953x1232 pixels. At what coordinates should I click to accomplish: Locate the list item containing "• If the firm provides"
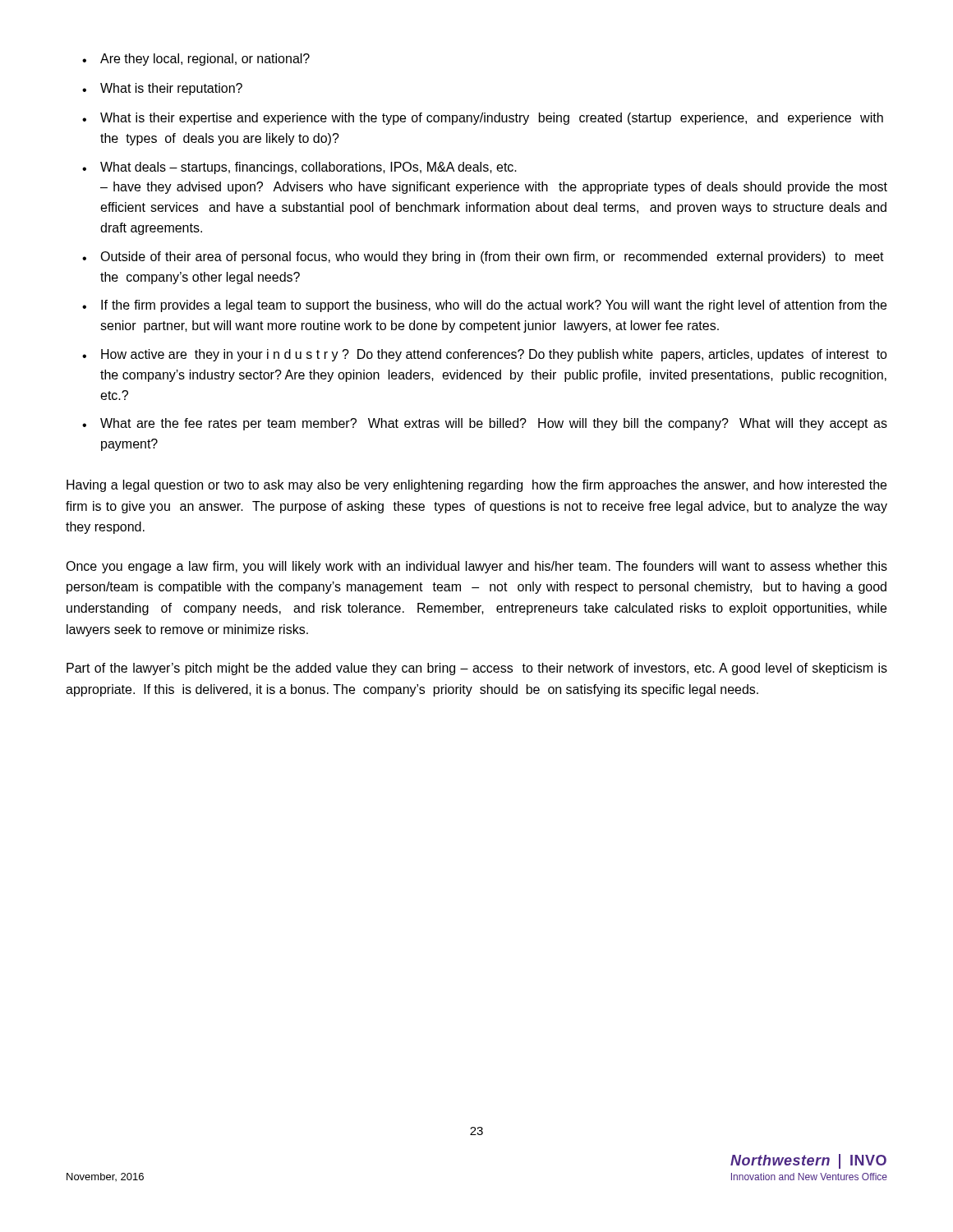[x=485, y=316]
